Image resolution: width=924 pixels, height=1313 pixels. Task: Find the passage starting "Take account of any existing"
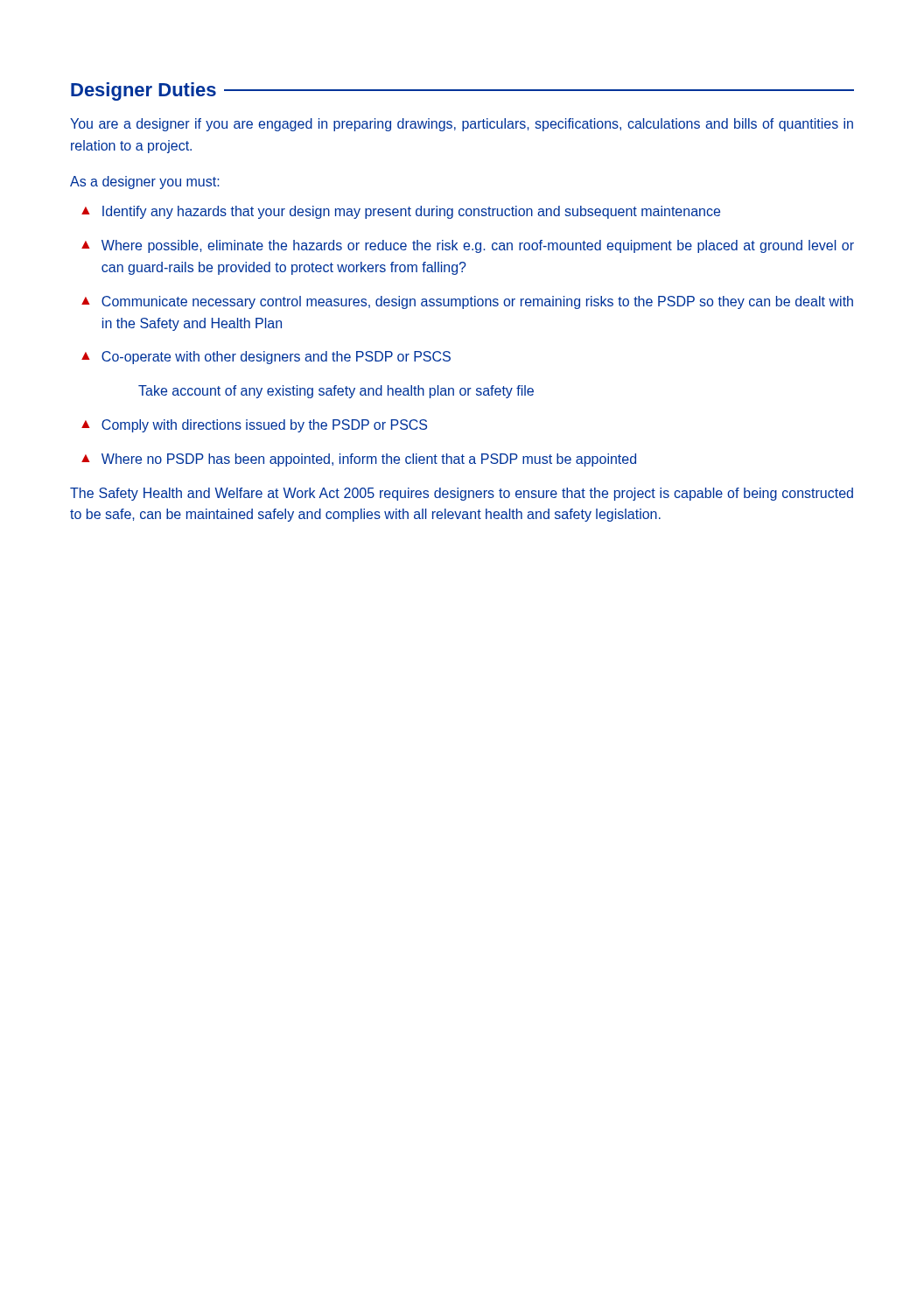[336, 391]
